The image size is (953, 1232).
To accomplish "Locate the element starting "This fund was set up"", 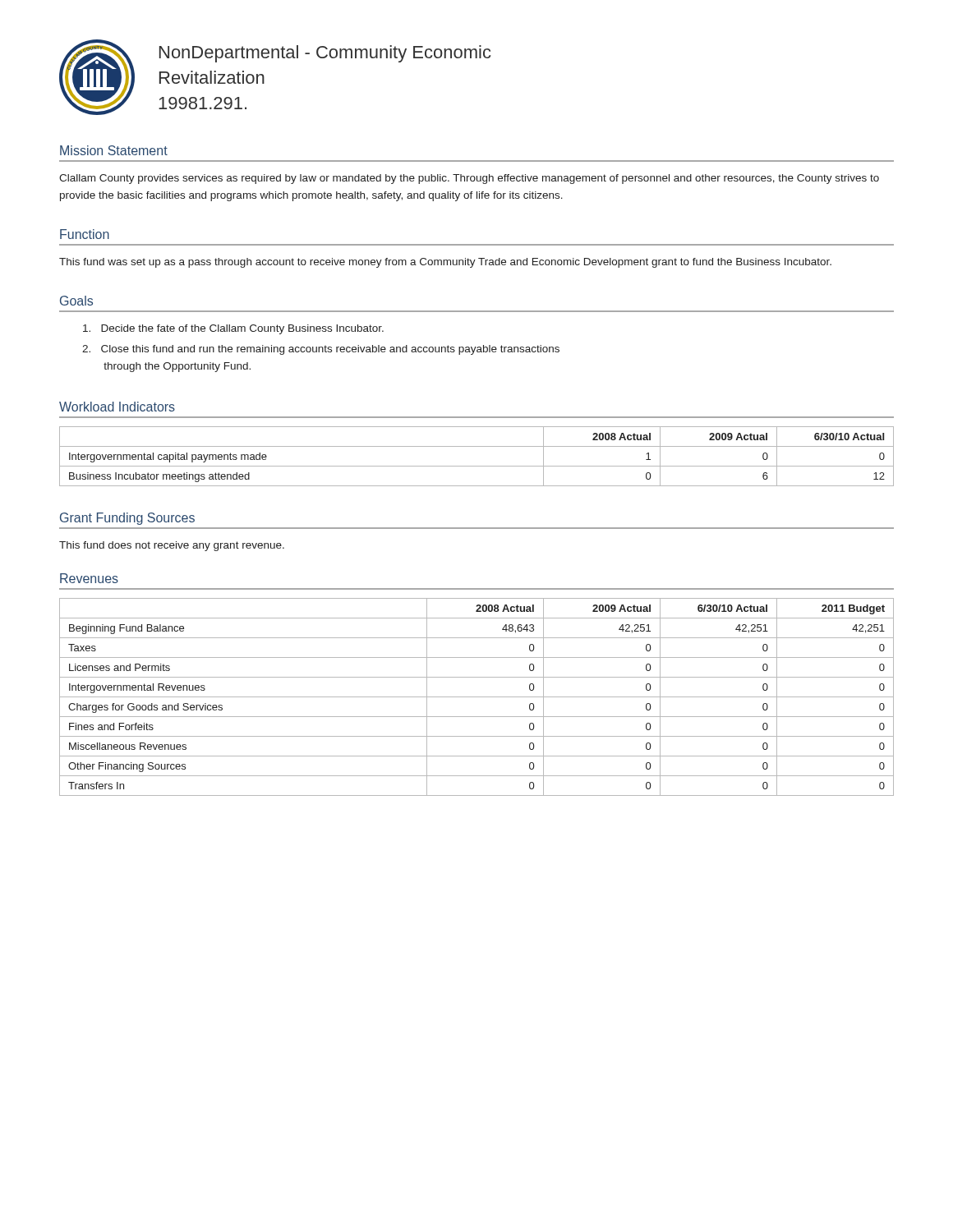I will coord(476,262).
